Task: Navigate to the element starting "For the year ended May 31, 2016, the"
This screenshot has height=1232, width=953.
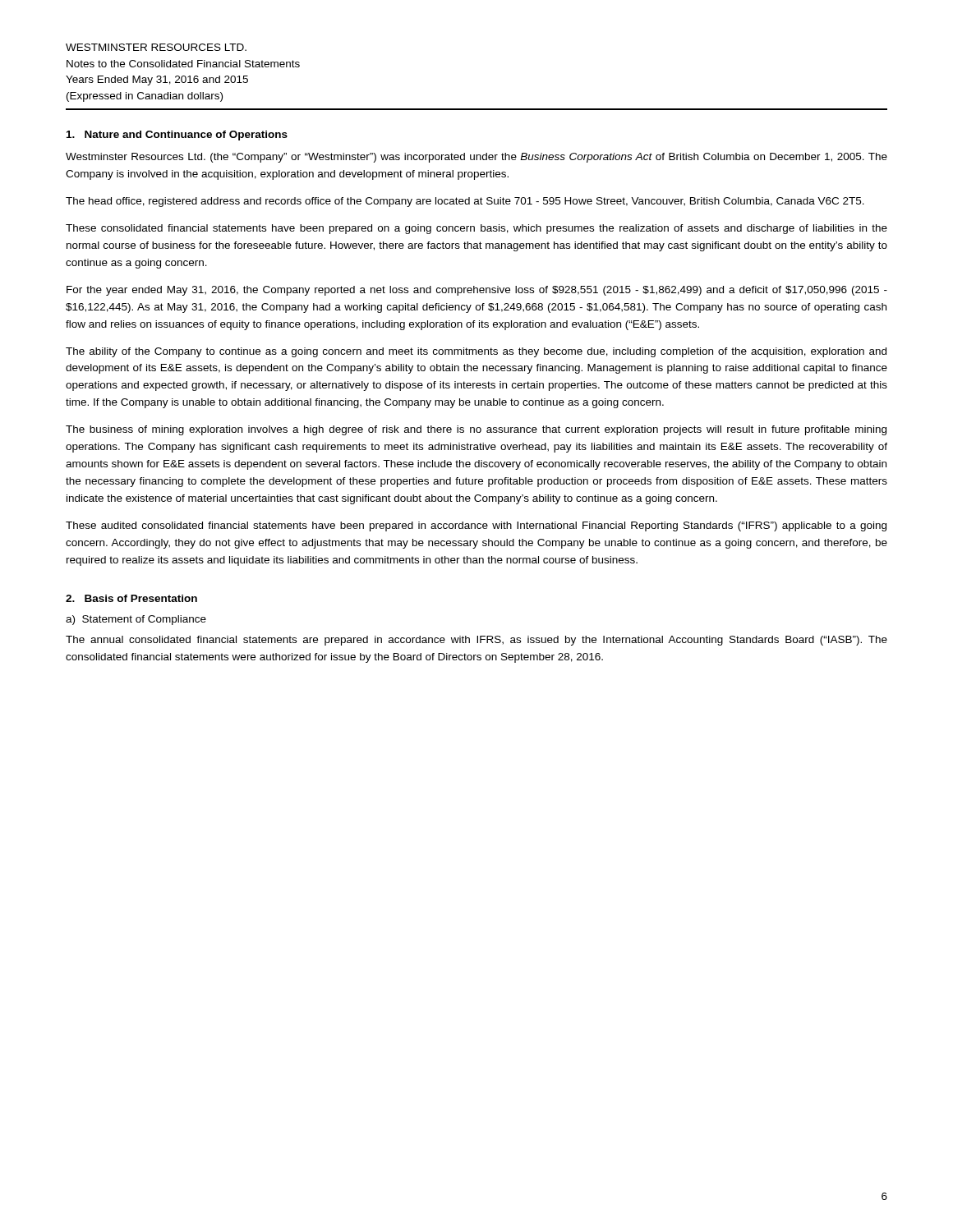Action: pos(476,307)
